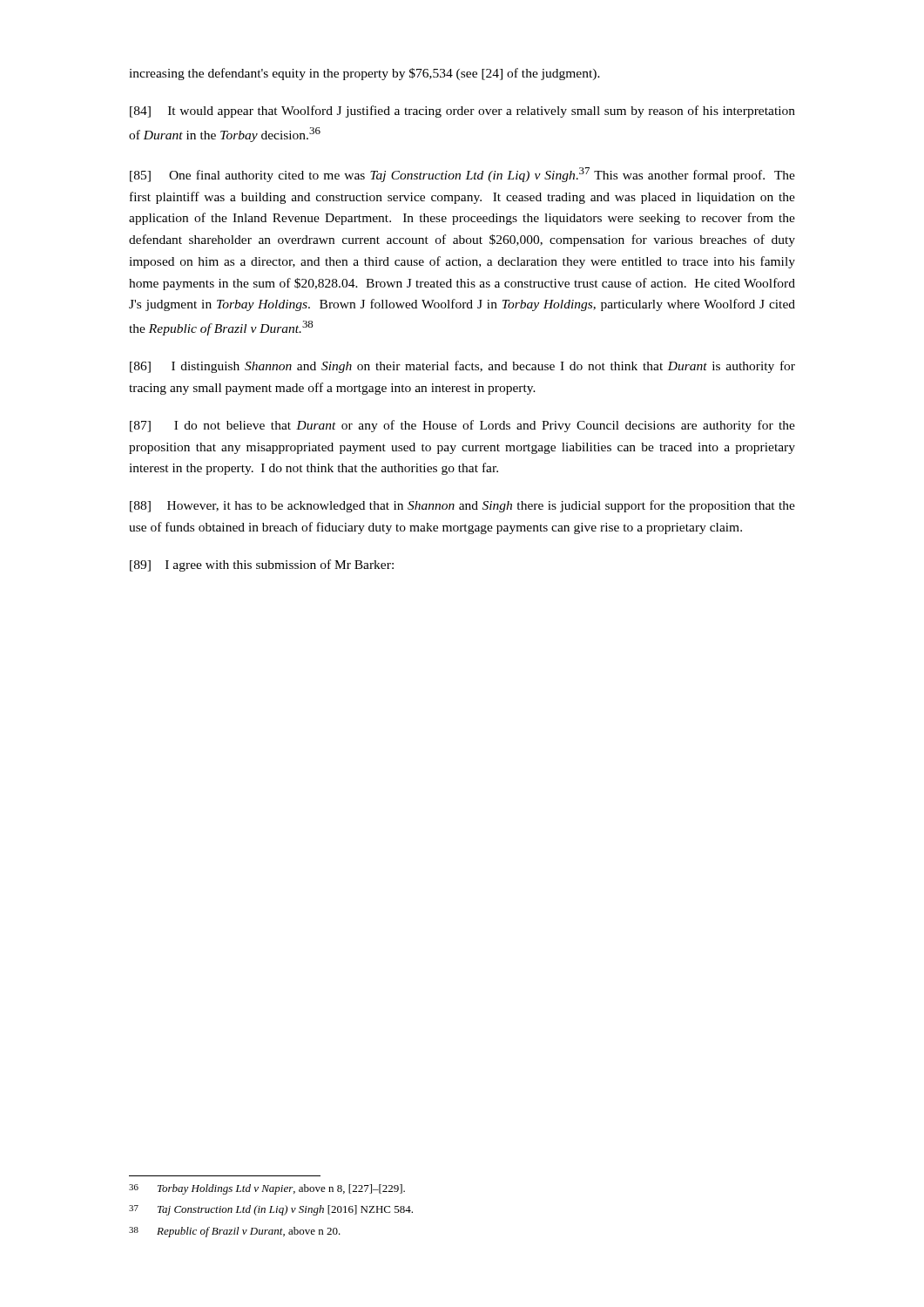Viewport: 924px width, 1307px height.
Task: Navigate to the text starting "increasing the defendant's equity in"
Action: click(x=365, y=73)
